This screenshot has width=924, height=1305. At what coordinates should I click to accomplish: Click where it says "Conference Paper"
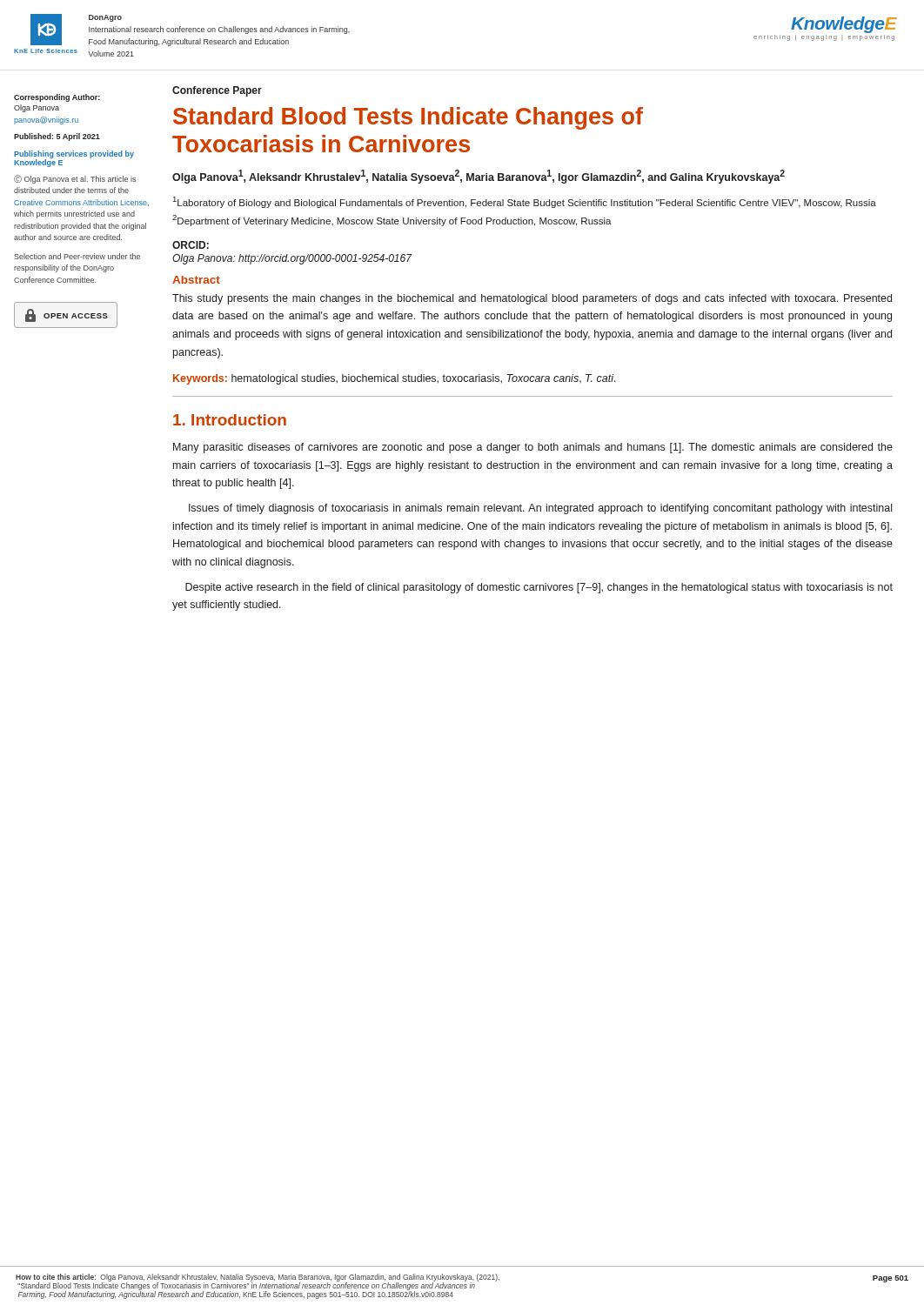click(x=217, y=90)
